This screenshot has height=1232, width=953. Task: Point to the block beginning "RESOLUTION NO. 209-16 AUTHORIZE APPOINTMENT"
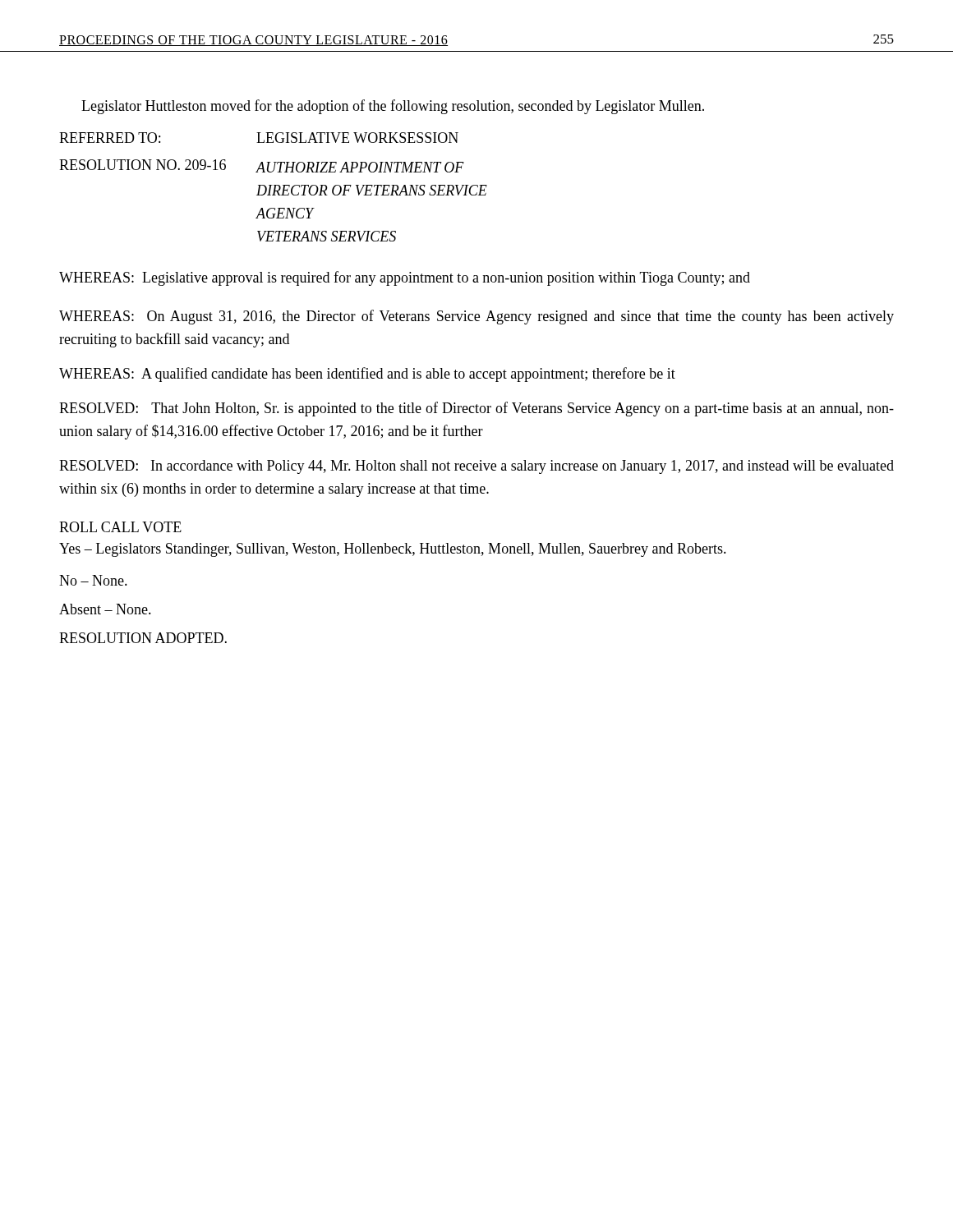[273, 203]
